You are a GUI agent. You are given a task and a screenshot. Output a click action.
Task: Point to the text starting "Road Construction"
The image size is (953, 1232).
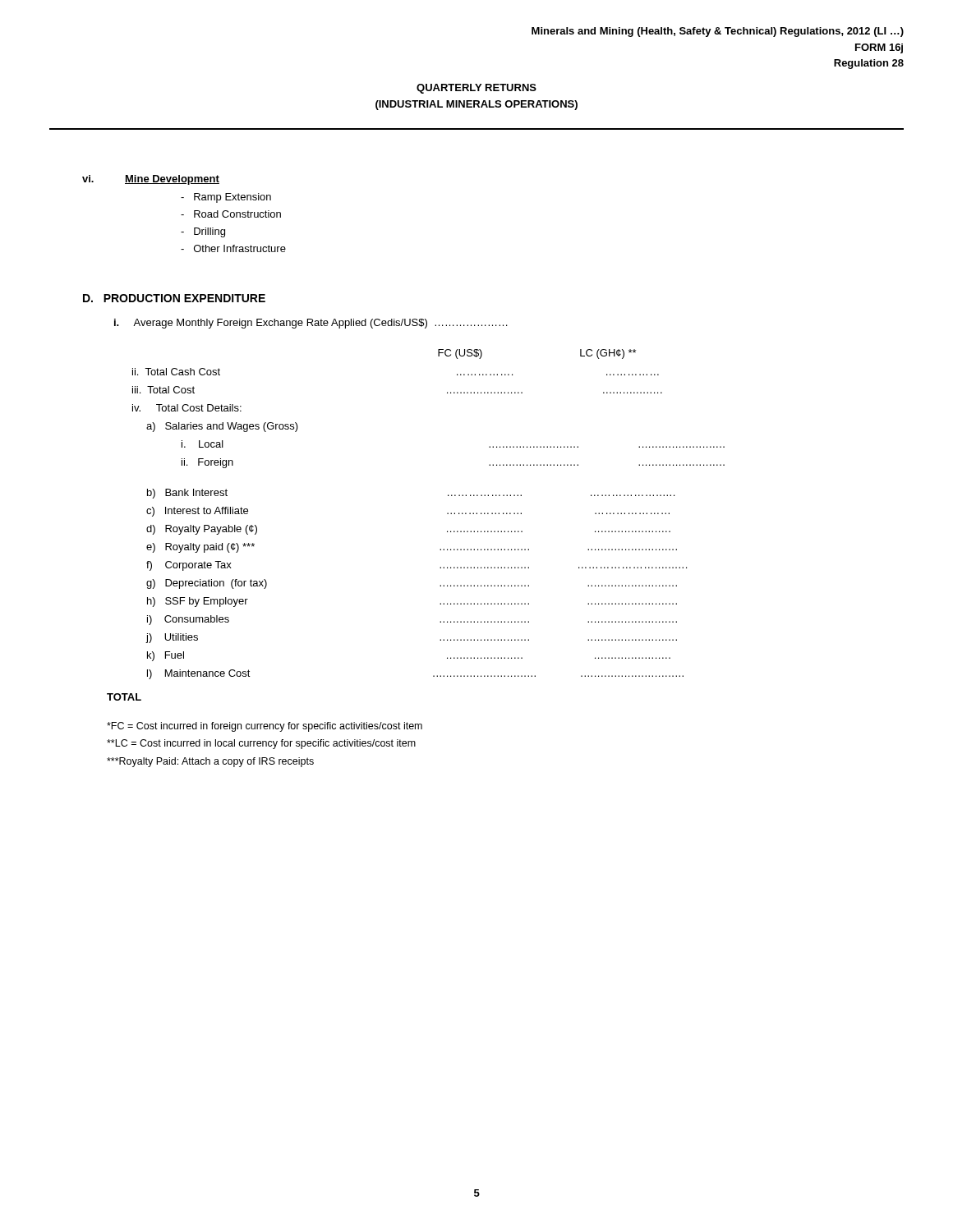coord(231,214)
